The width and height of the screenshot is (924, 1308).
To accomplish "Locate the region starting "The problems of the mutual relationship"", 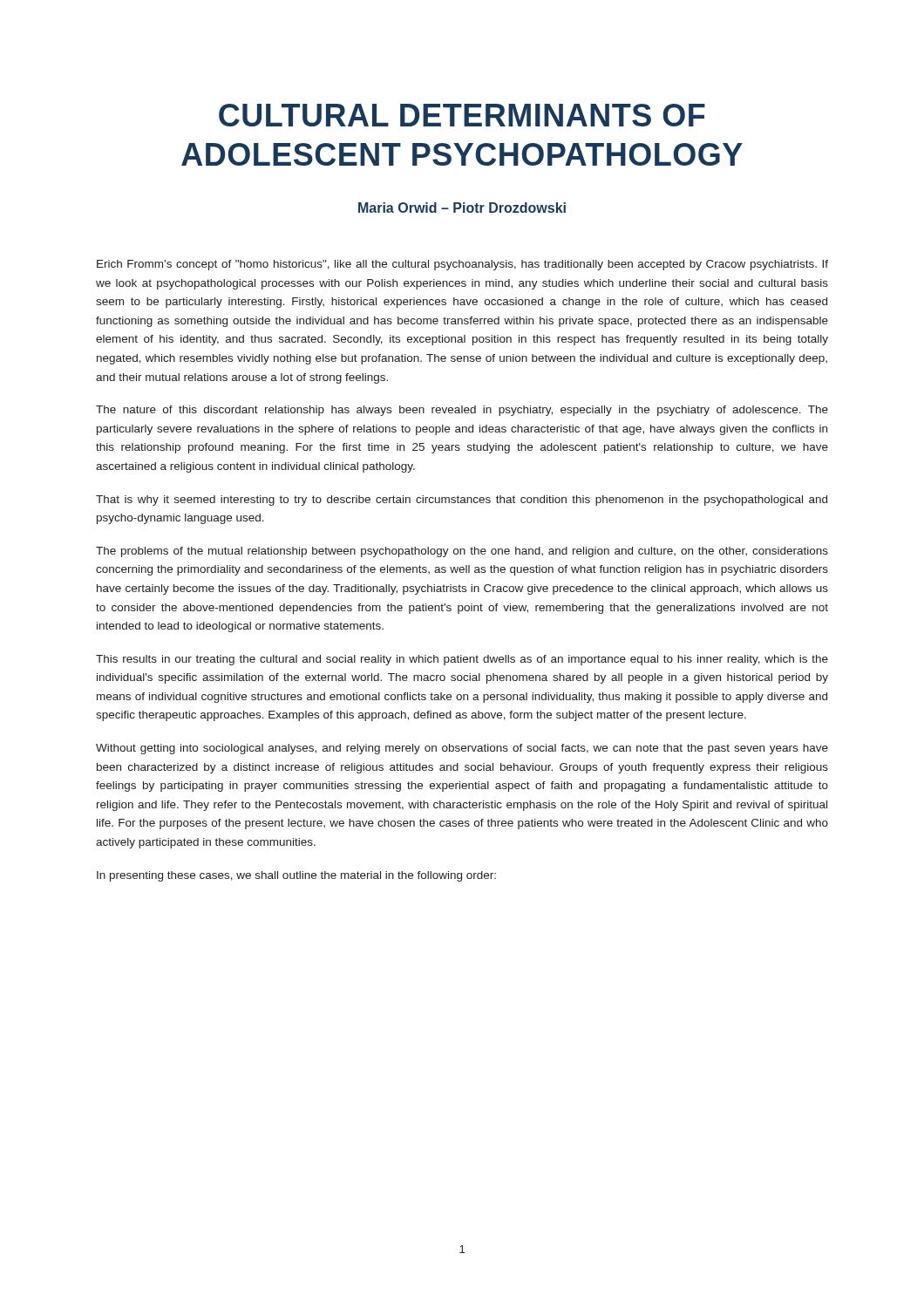I will point(462,588).
